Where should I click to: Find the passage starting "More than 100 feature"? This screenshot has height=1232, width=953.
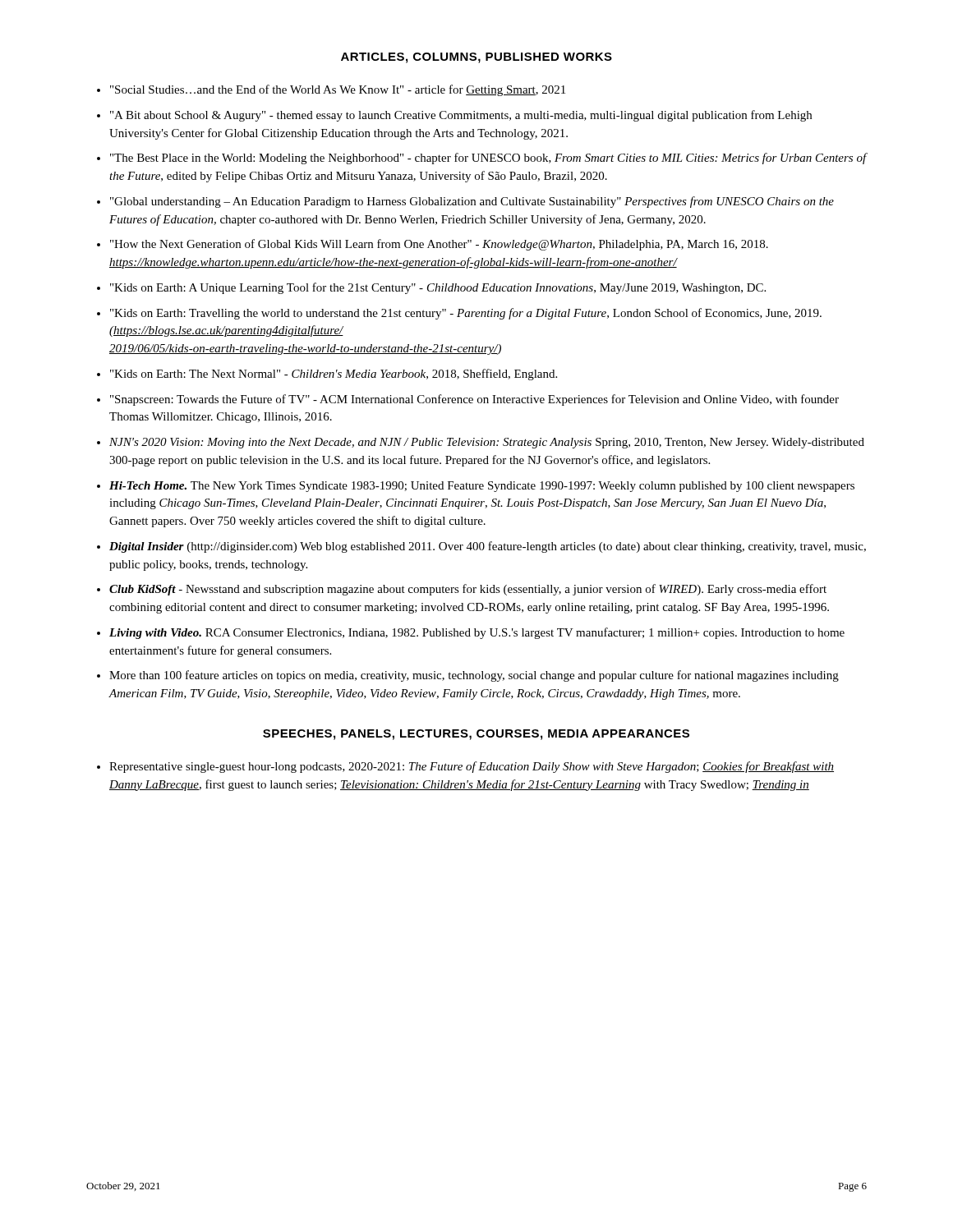[474, 684]
